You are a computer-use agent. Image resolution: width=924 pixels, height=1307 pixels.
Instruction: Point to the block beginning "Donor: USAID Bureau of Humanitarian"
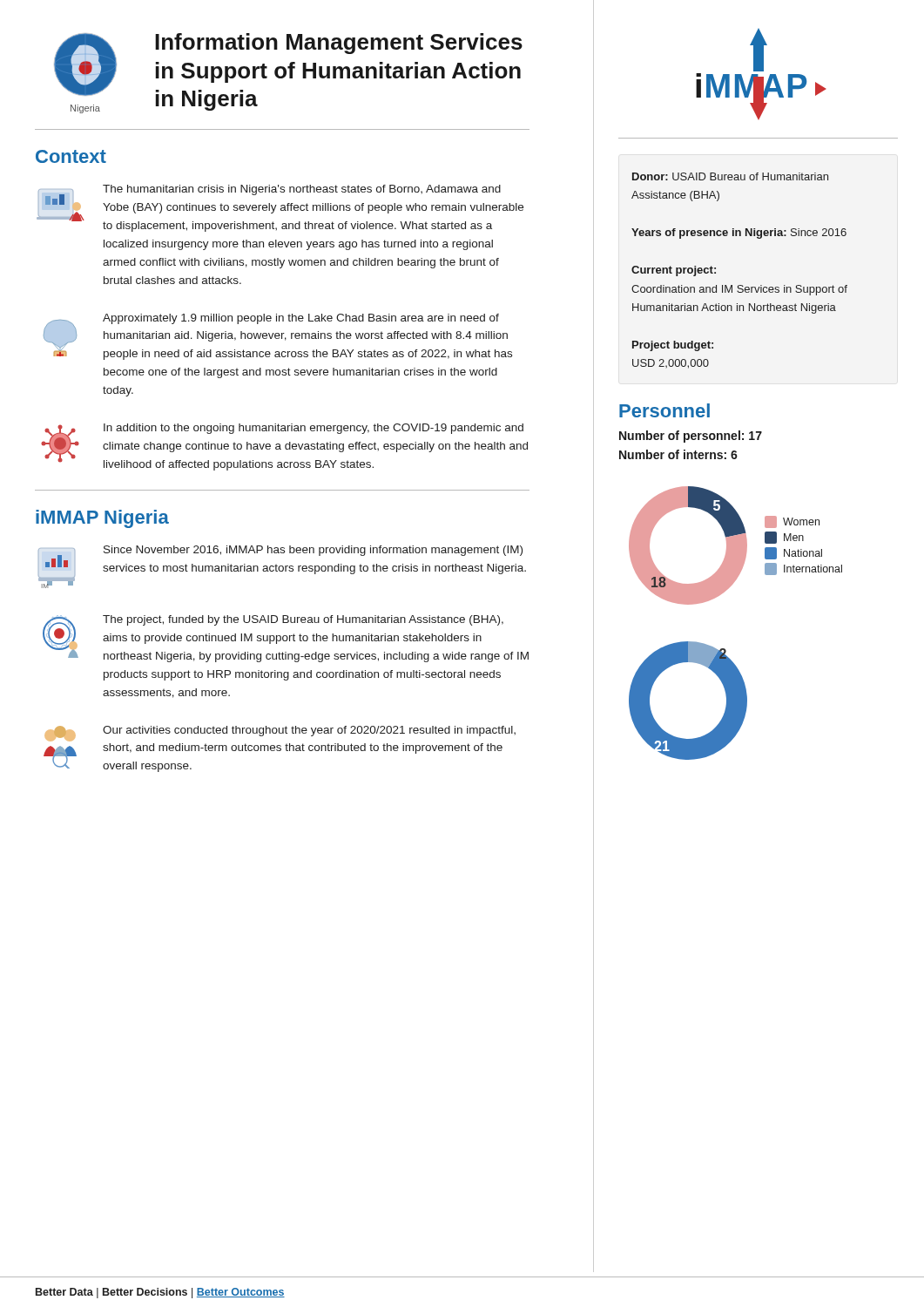(730, 176)
